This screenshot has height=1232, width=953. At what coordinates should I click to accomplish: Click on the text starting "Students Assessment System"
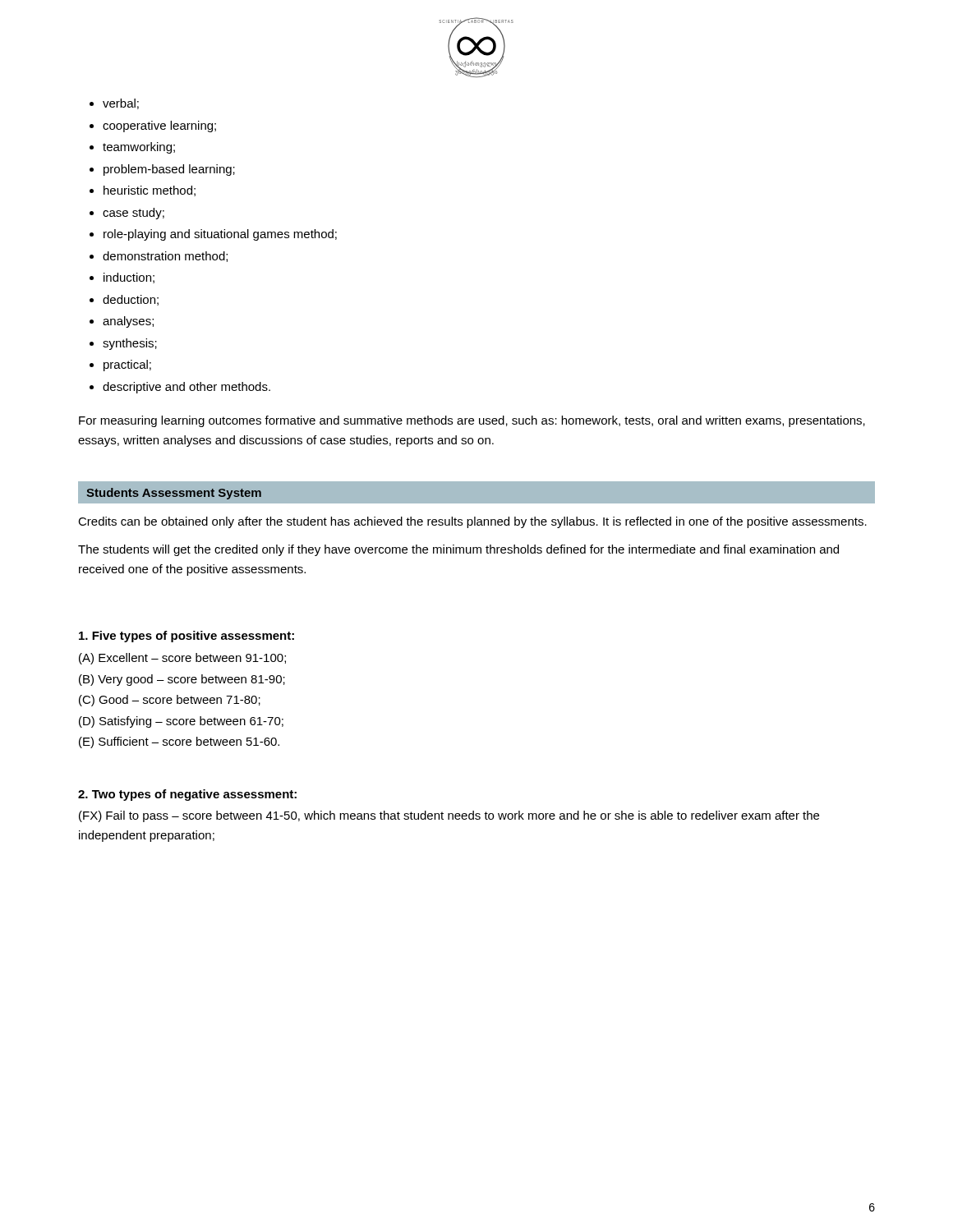click(476, 492)
